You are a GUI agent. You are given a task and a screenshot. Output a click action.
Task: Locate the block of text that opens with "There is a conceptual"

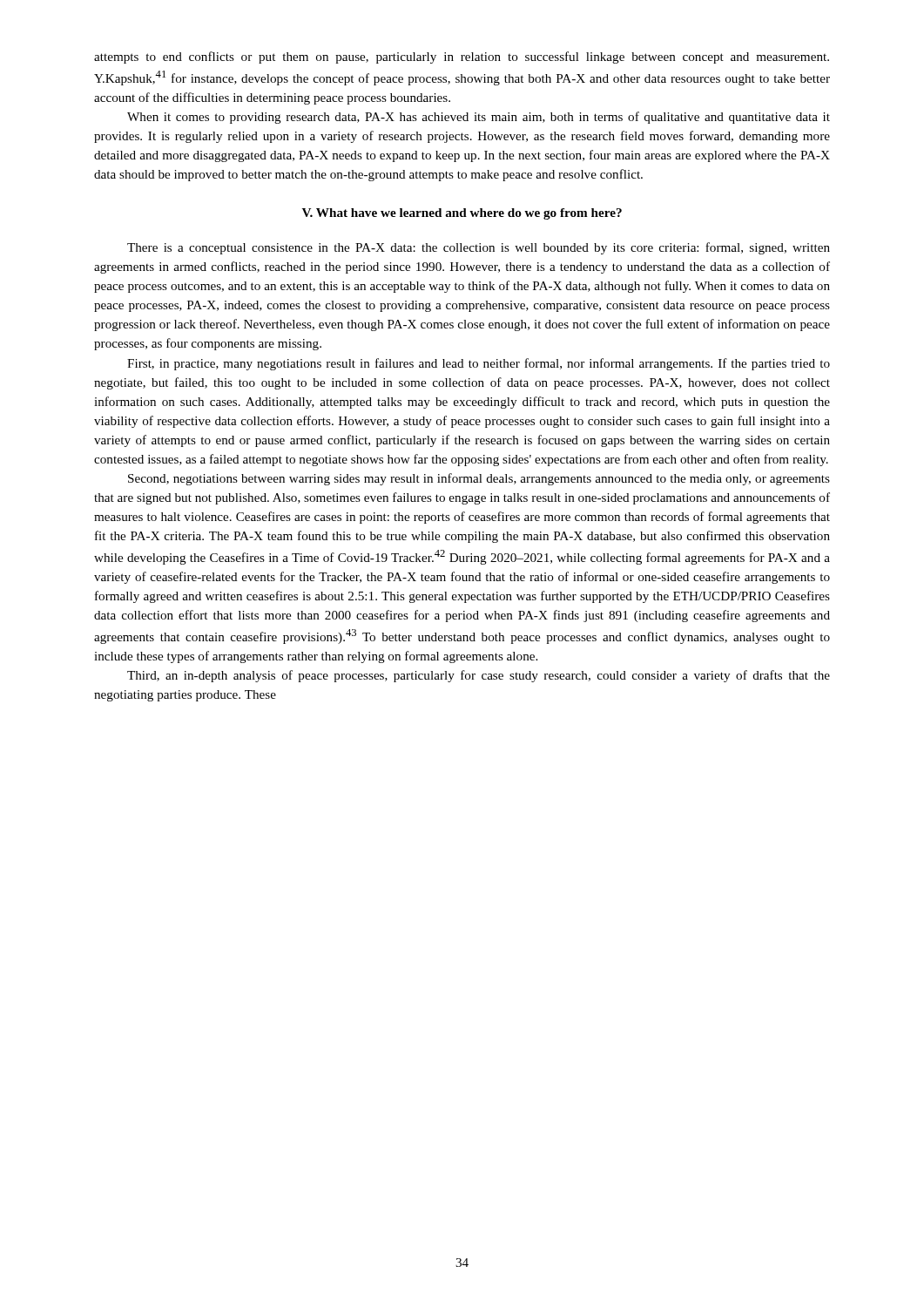coord(462,296)
